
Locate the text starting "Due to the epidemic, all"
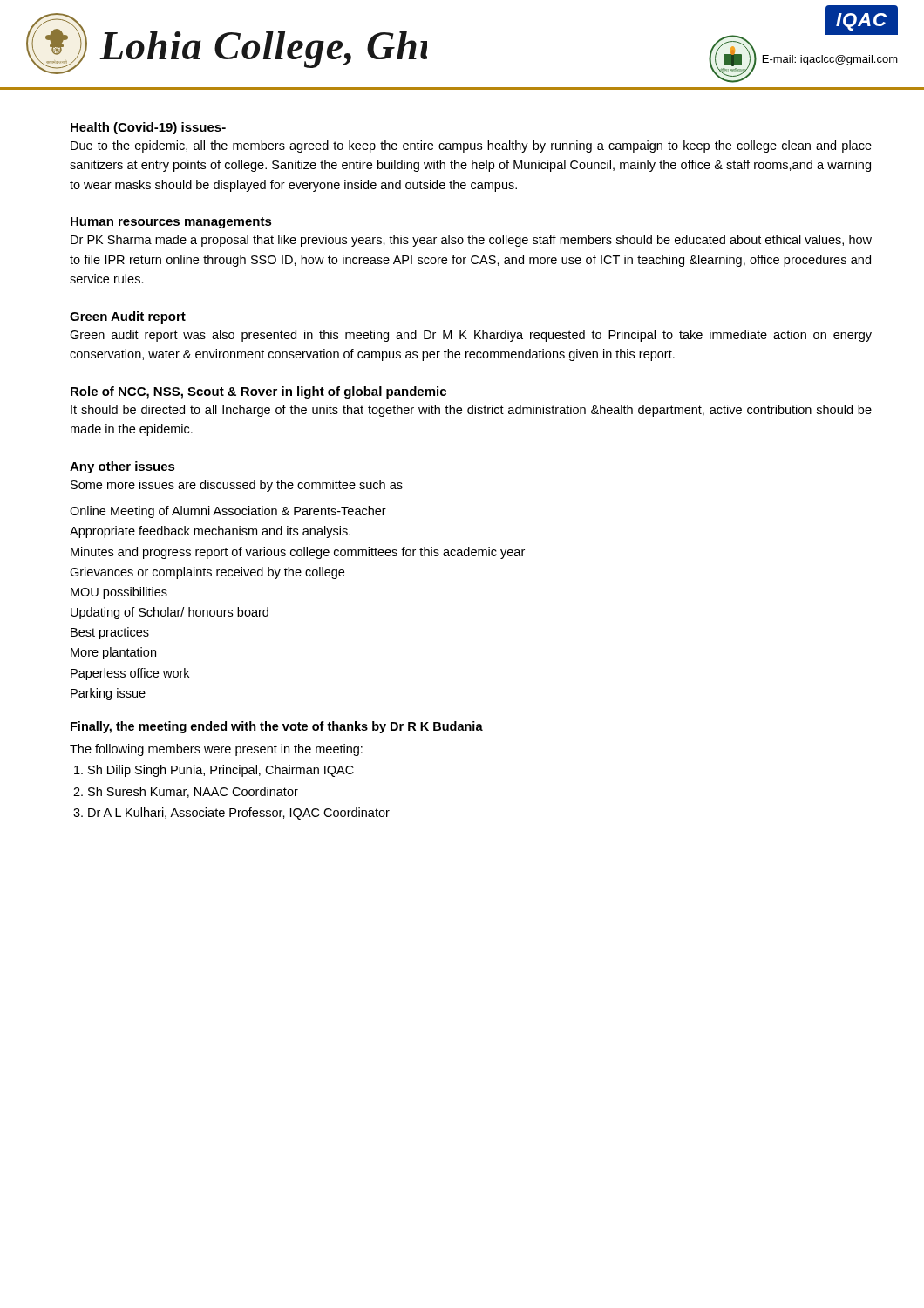pos(471,165)
